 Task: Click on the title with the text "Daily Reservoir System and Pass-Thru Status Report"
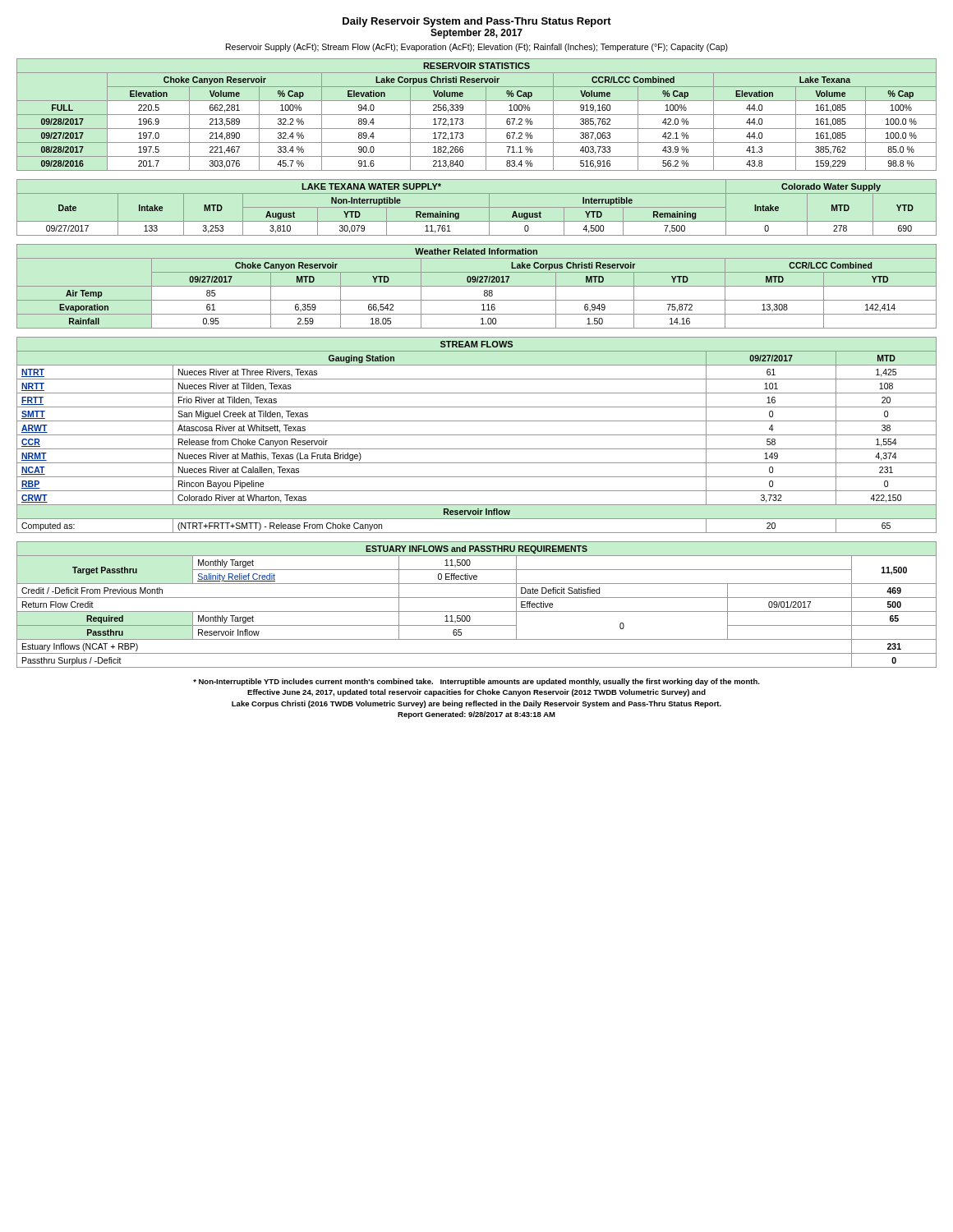476,27
